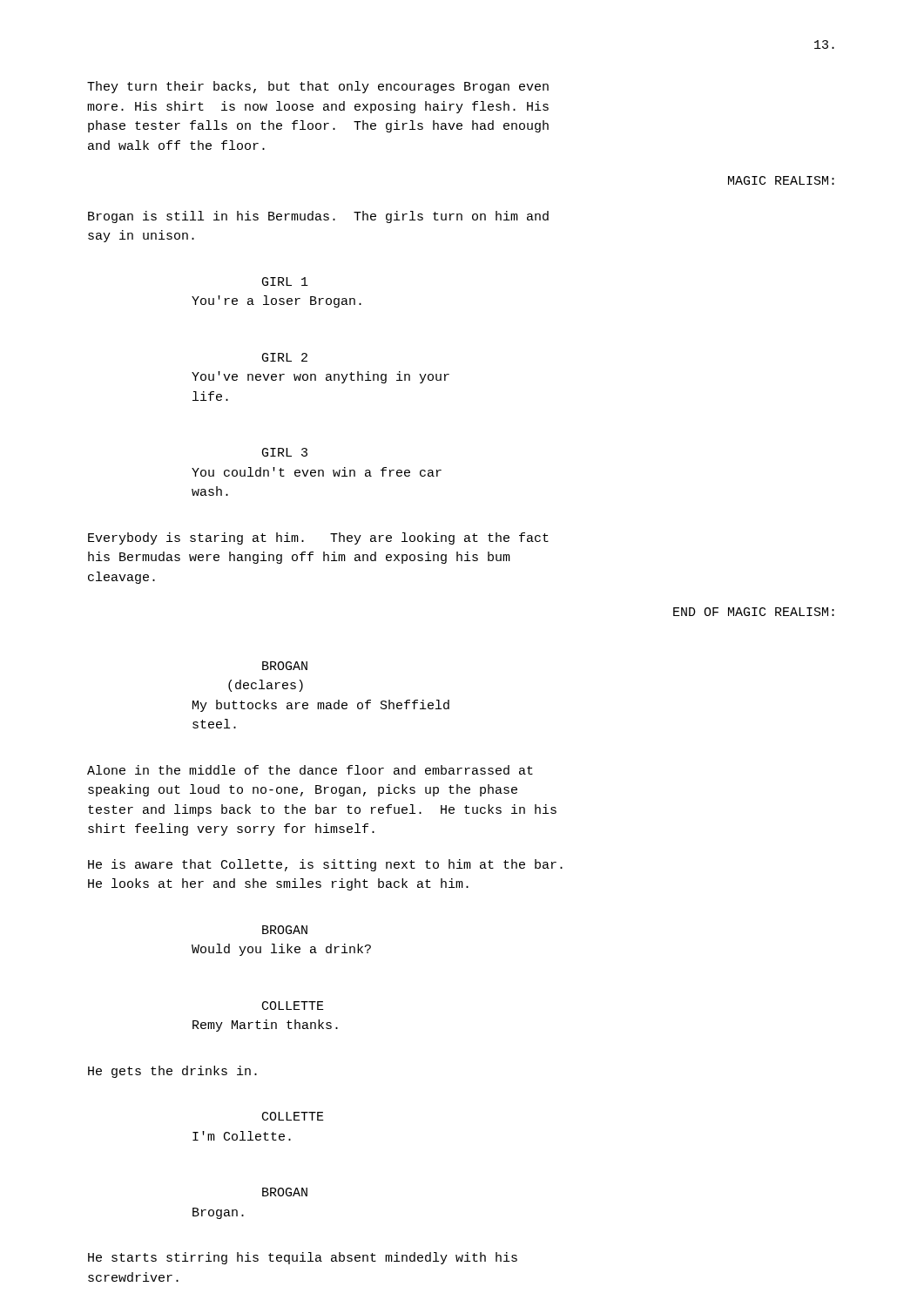924x1307 pixels.
Task: Click the passage that begins "You've never won anything"
Action: click(321, 388)
